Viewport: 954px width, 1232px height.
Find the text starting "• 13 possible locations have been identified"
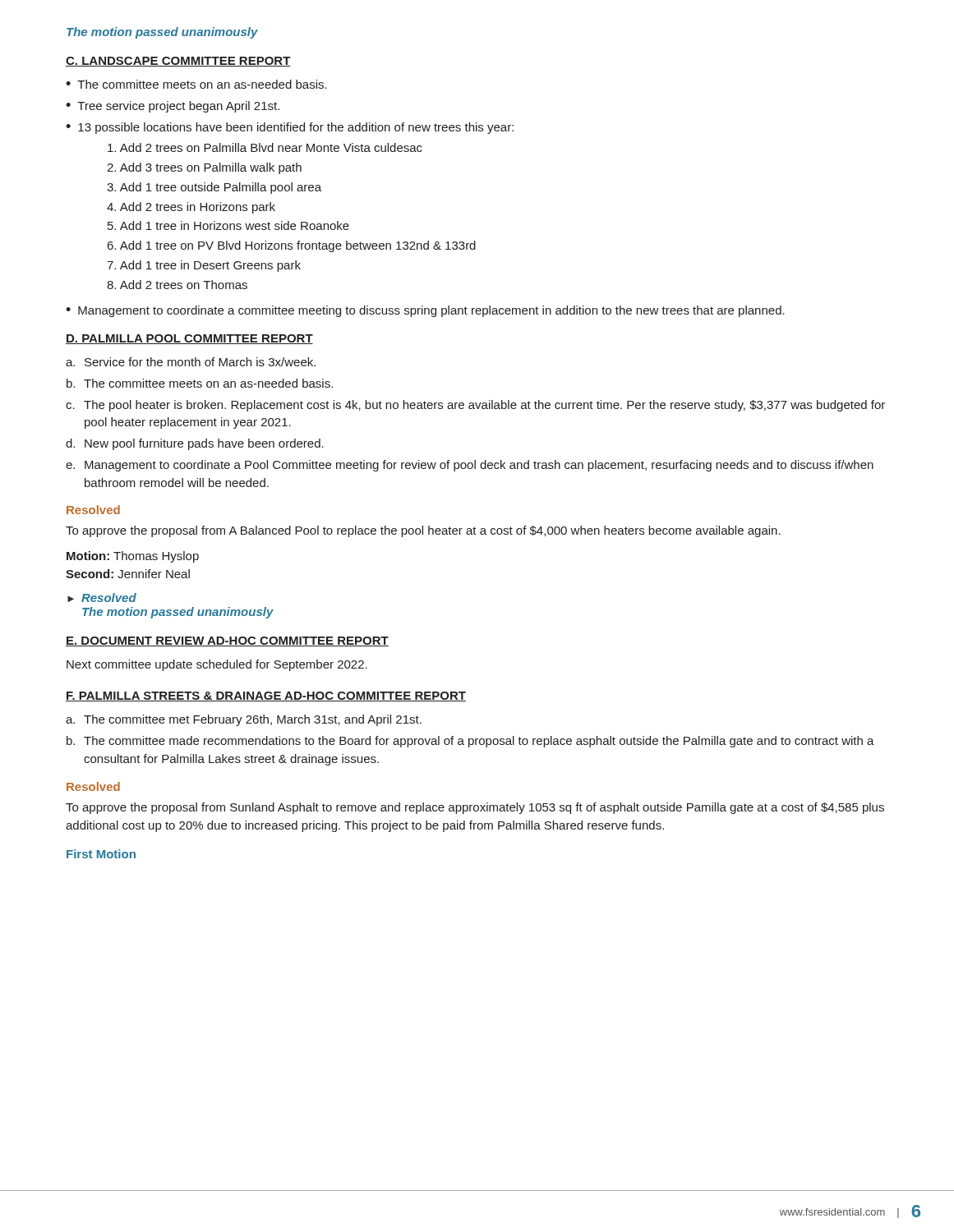tap(290, 127)
